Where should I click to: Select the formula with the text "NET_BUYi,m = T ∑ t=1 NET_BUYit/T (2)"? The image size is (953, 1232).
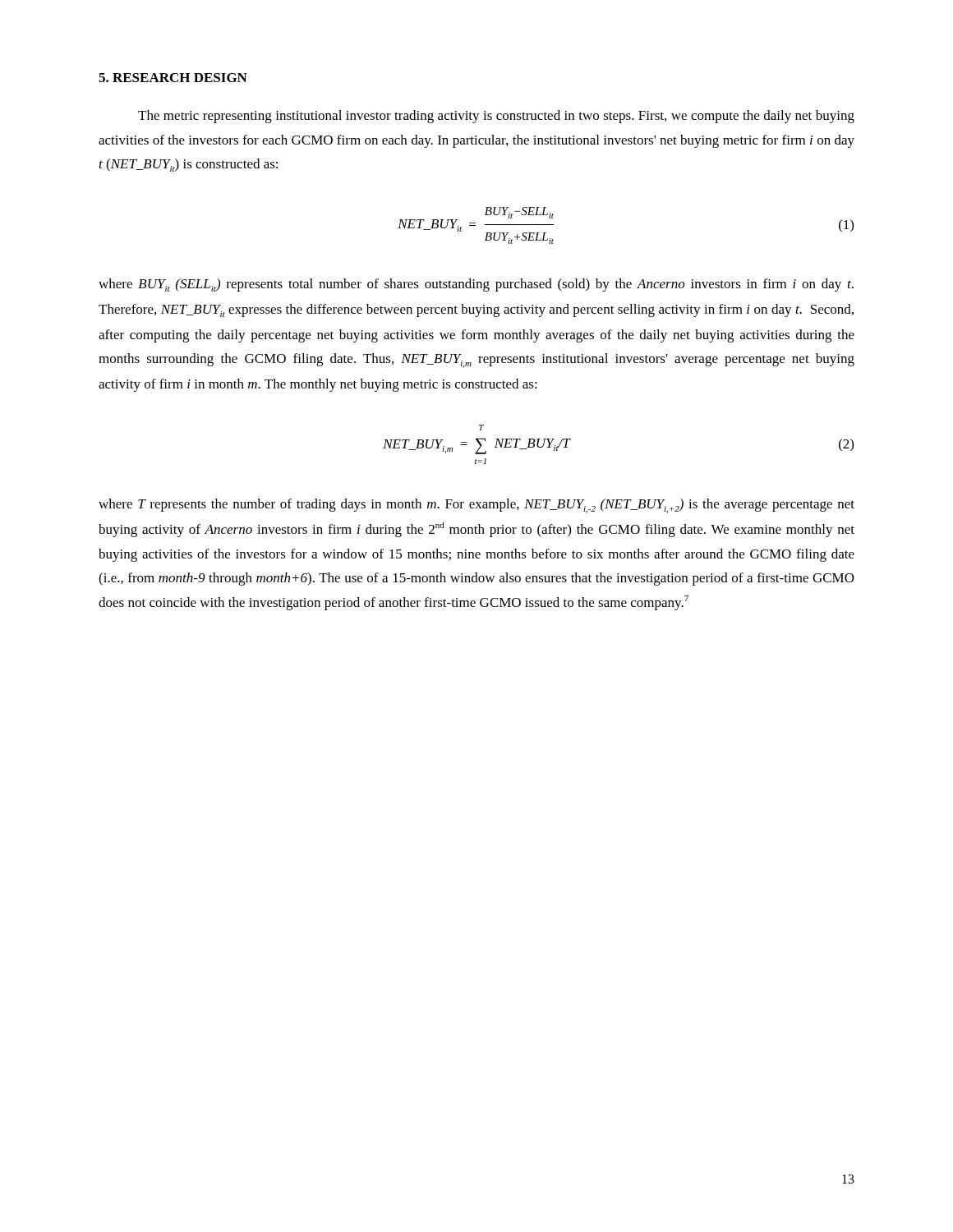pyautogui.click(x=476, y=444)
